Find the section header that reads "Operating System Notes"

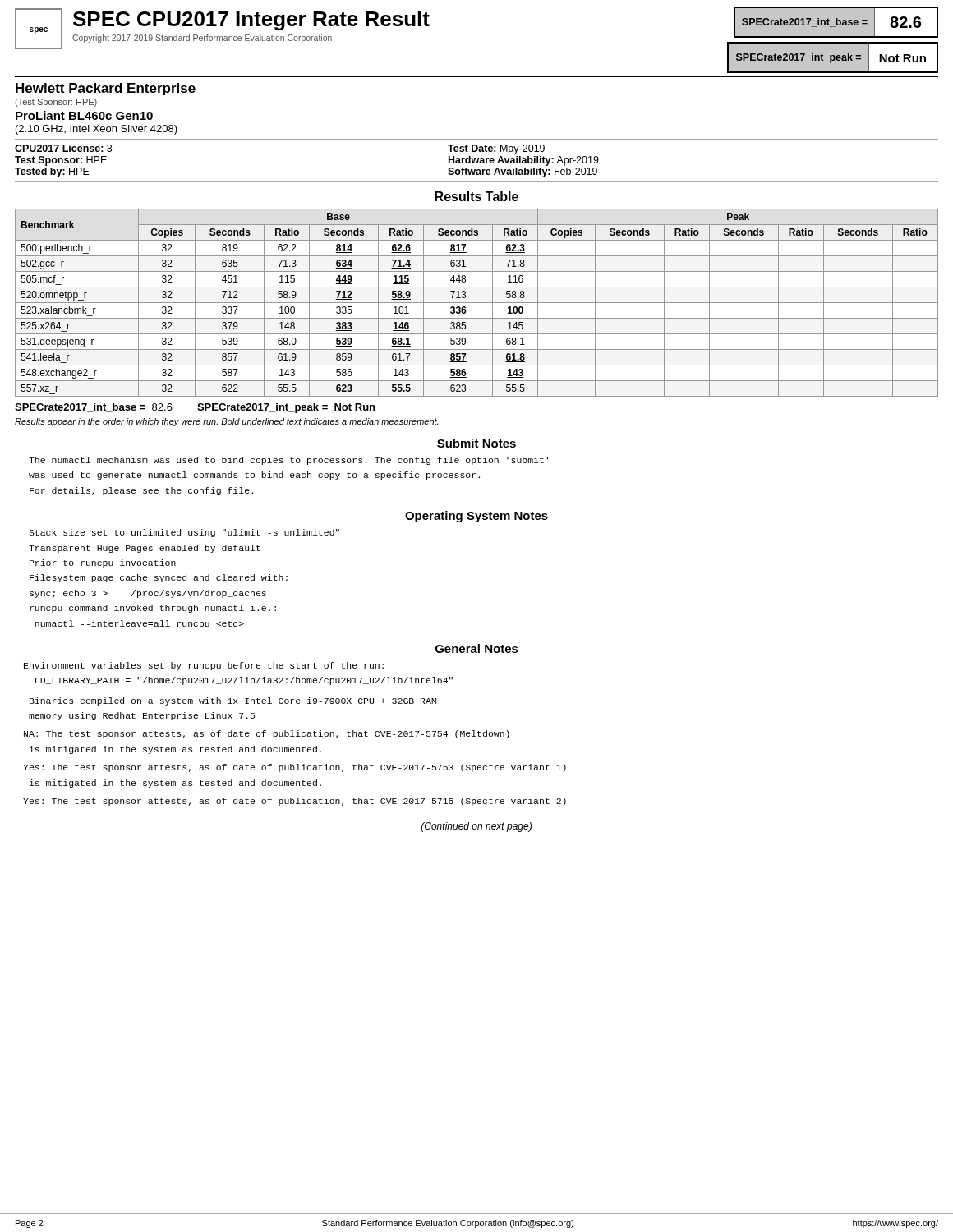pos(476,516)
